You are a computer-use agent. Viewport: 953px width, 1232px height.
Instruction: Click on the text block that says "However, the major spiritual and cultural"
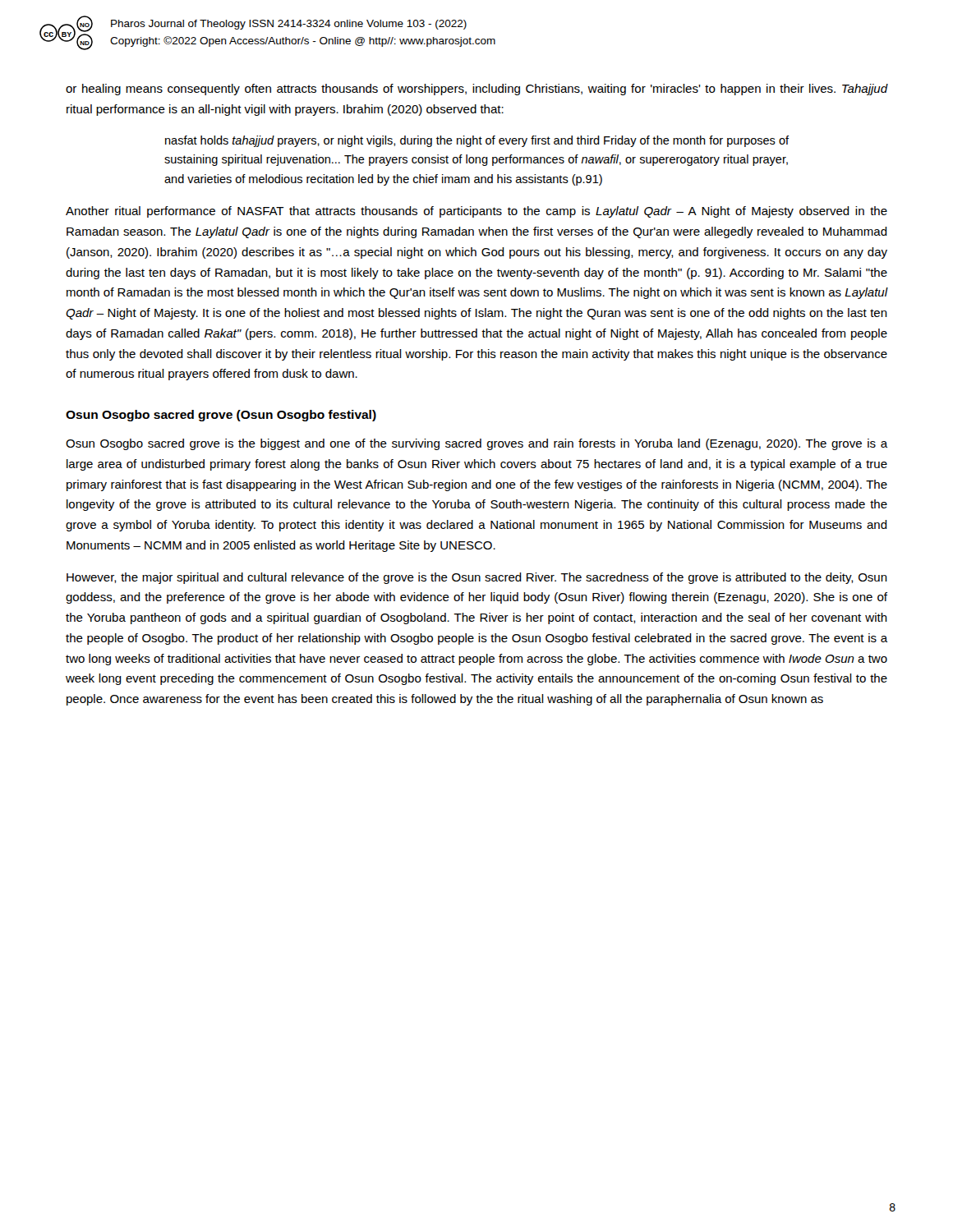point(476,638)
